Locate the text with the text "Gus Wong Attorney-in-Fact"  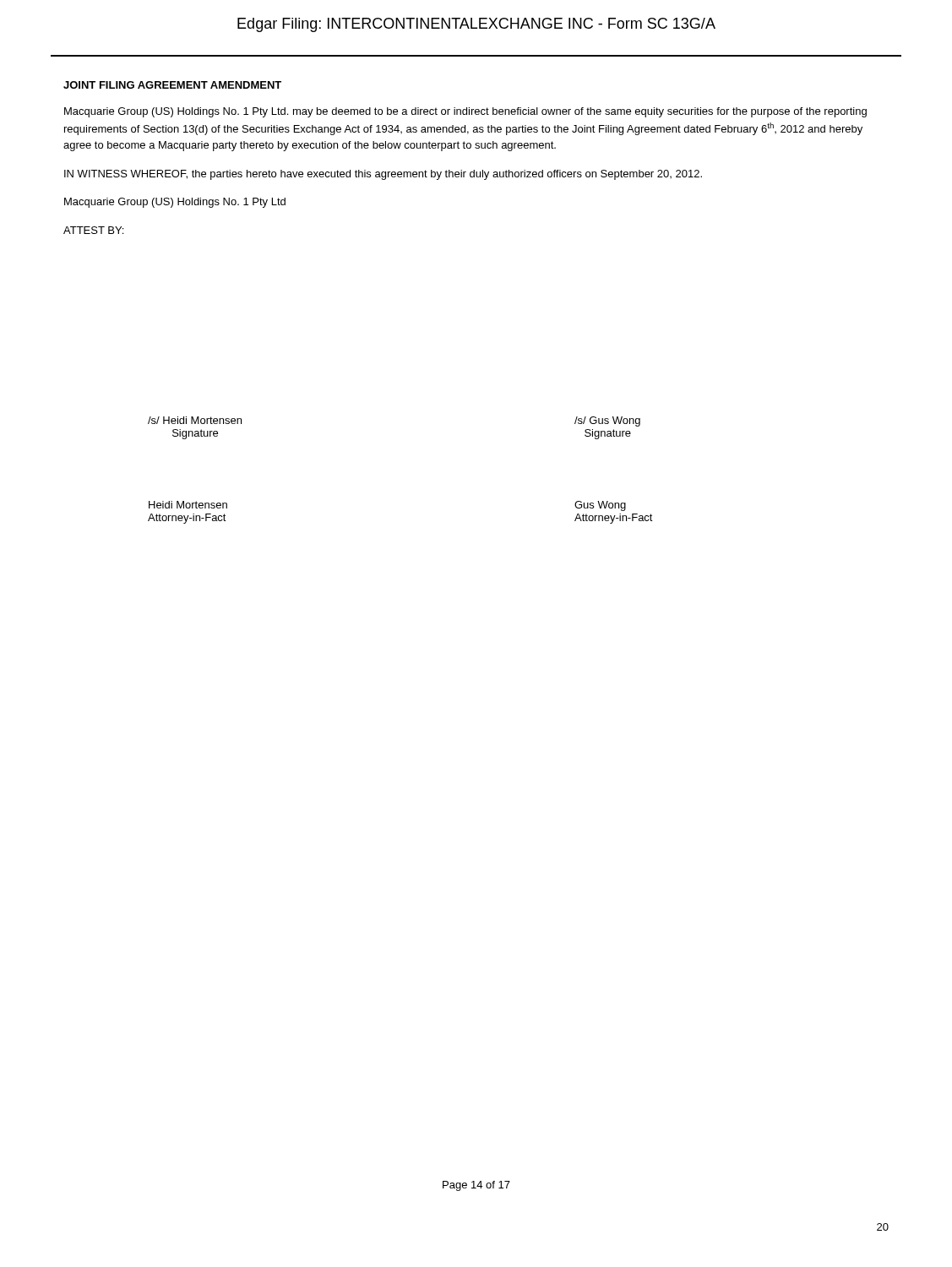click(x=613, y=511)
